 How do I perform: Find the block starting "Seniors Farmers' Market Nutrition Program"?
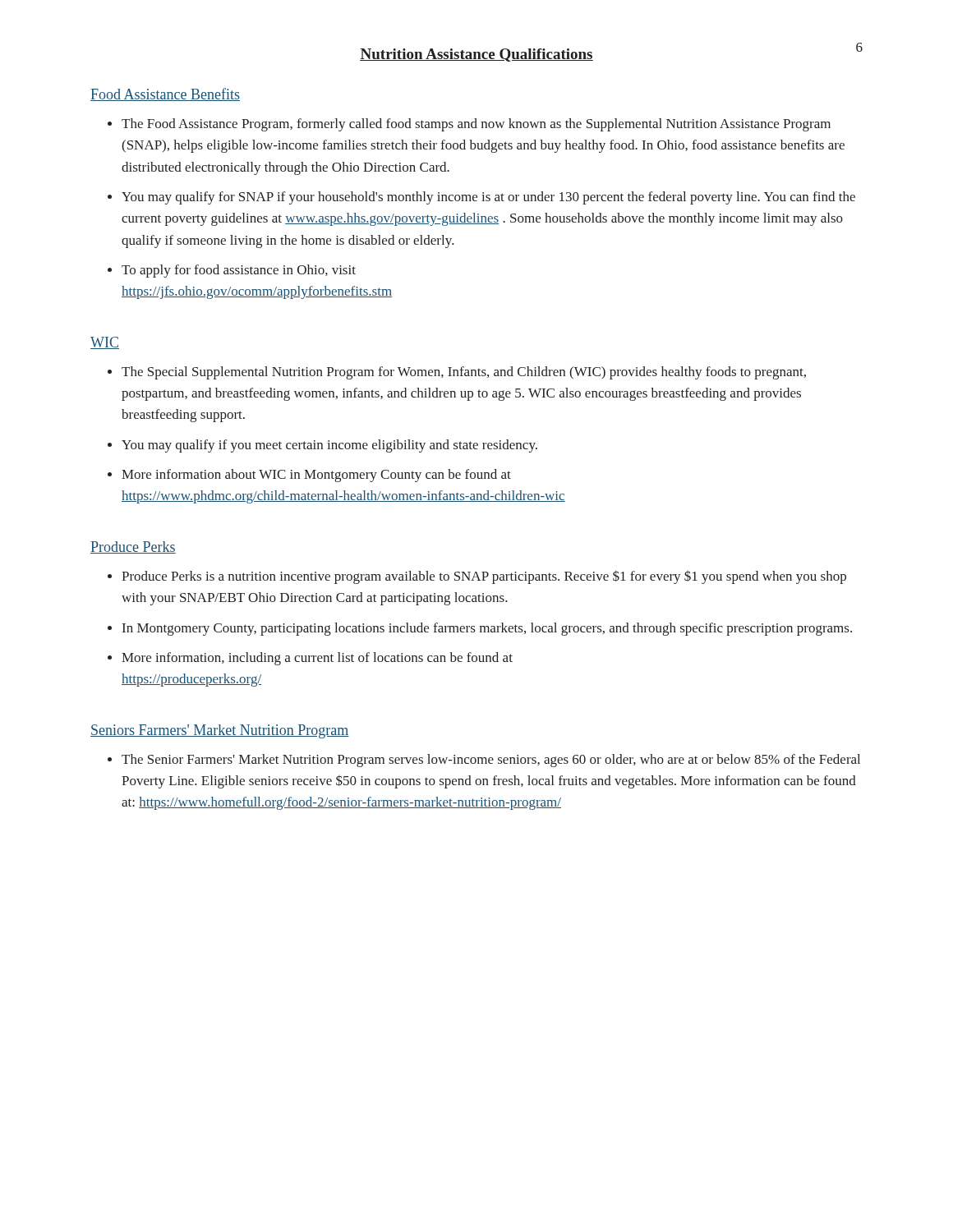pyautogui.click(x=219, y=730)
